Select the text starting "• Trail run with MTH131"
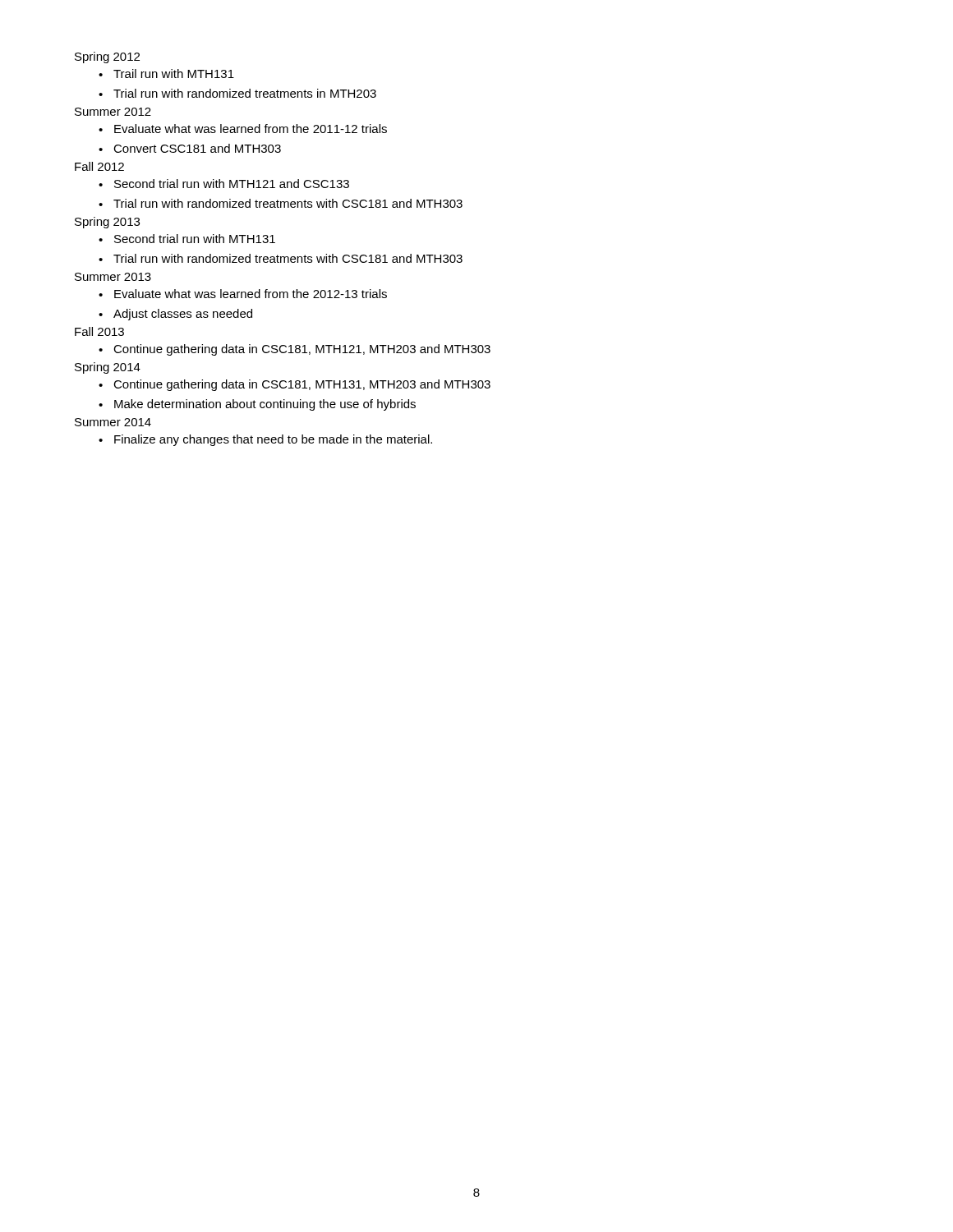Screen dimensions: 1232x953 [x=166, y=74]
